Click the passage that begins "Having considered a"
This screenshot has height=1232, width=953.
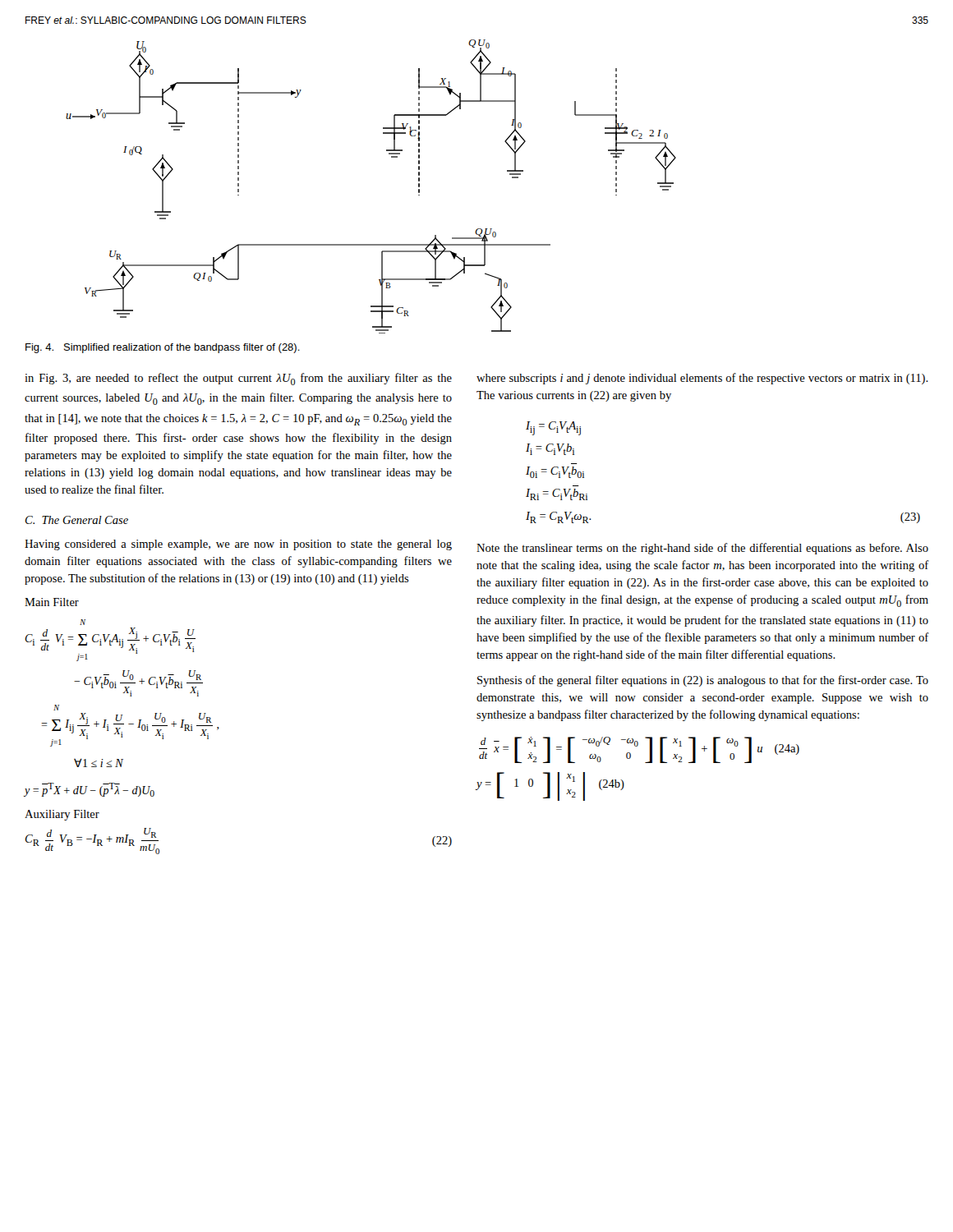pos(238,562)
